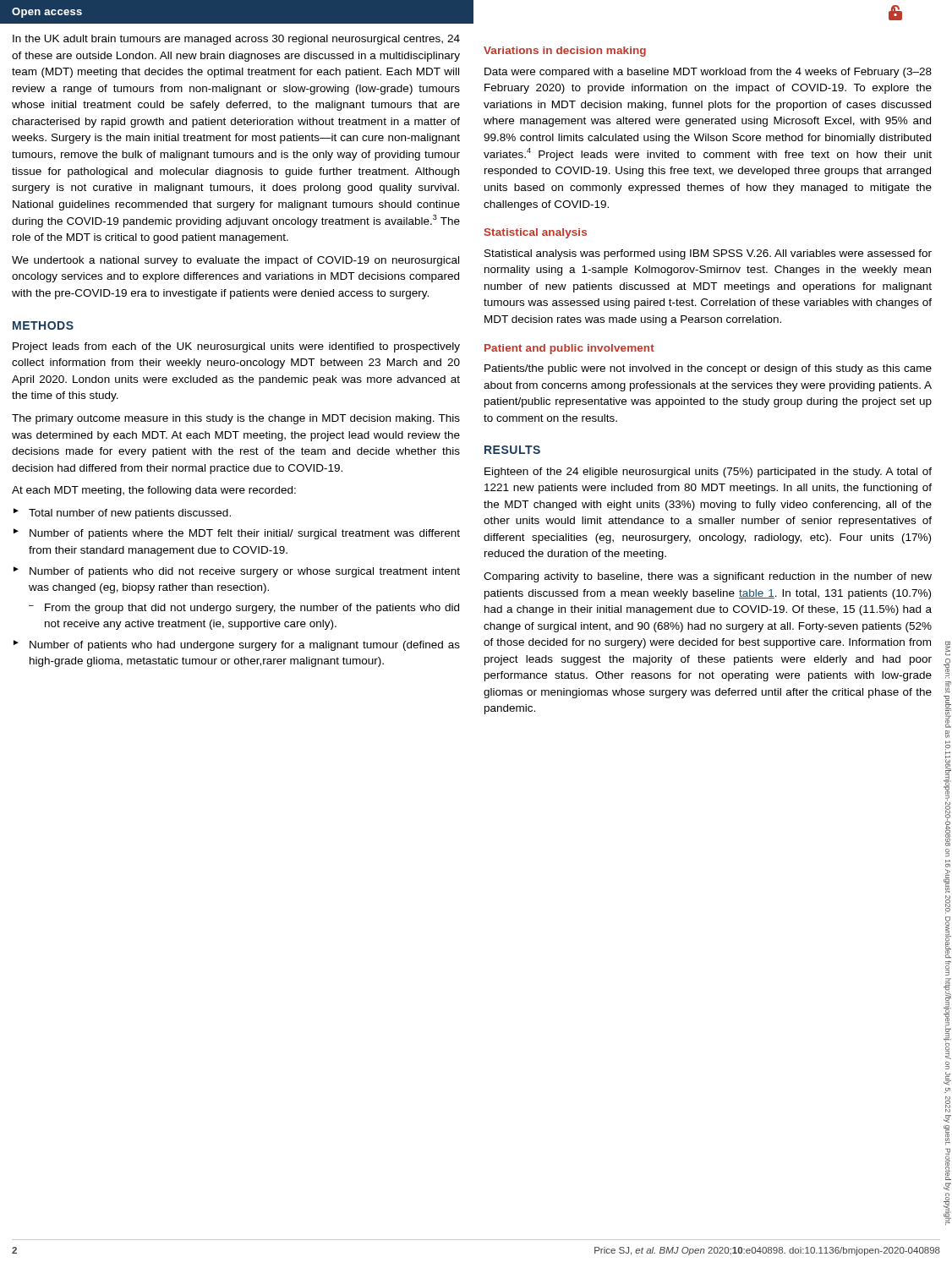This screenshot has width=952, height=1268.
Task: Navigate to the region starting "Data were compared with a baseline MDT"
Action: click(x=708, y=138)
